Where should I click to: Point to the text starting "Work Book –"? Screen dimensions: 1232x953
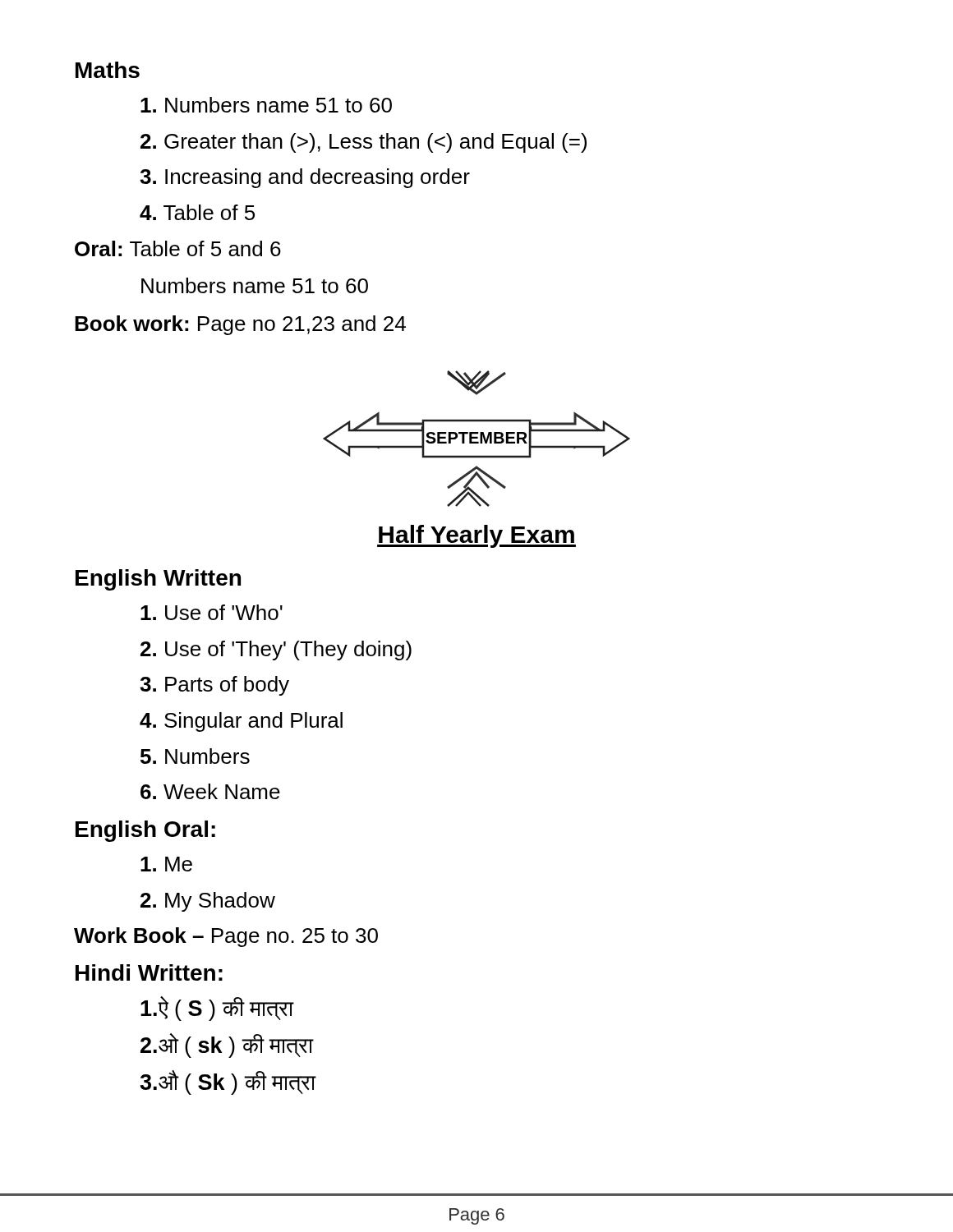(x=226, y=936)
